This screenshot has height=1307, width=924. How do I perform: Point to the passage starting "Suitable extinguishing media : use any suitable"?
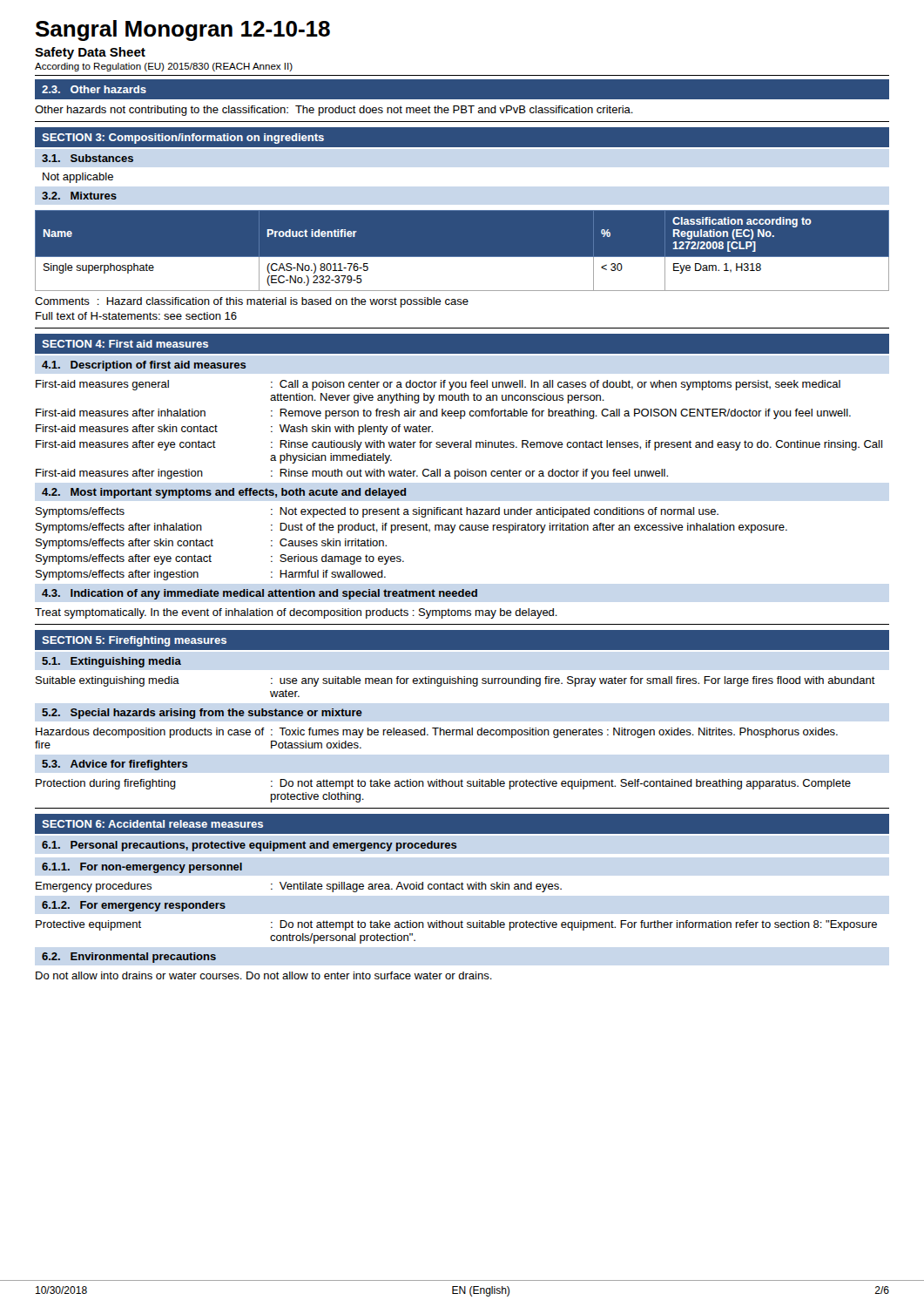[x=462, y=687]
